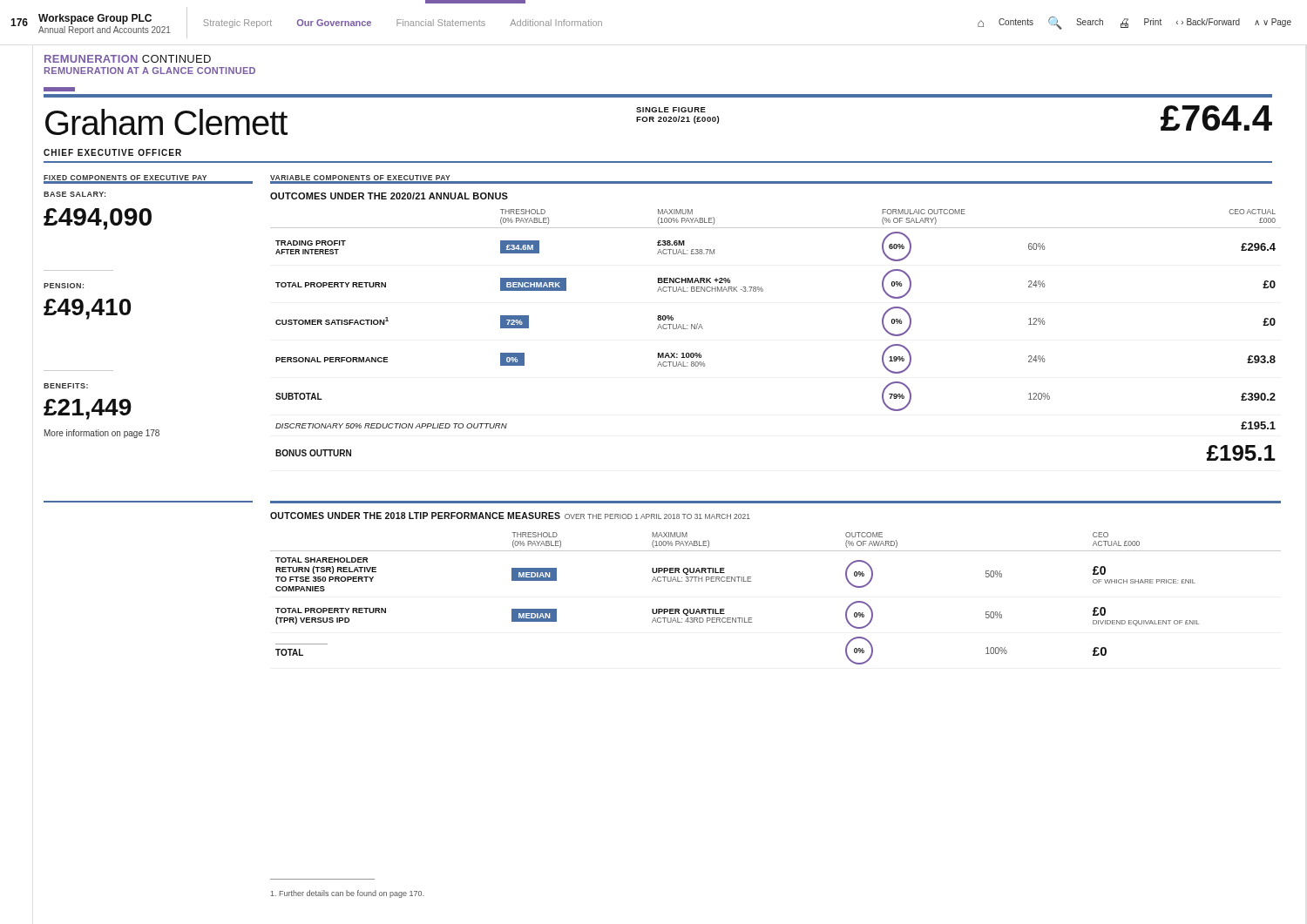This screenshot has height=924, width=1307.
Task: Navigate to the region starting "Graham Clemett"
Action: (165, 123)
